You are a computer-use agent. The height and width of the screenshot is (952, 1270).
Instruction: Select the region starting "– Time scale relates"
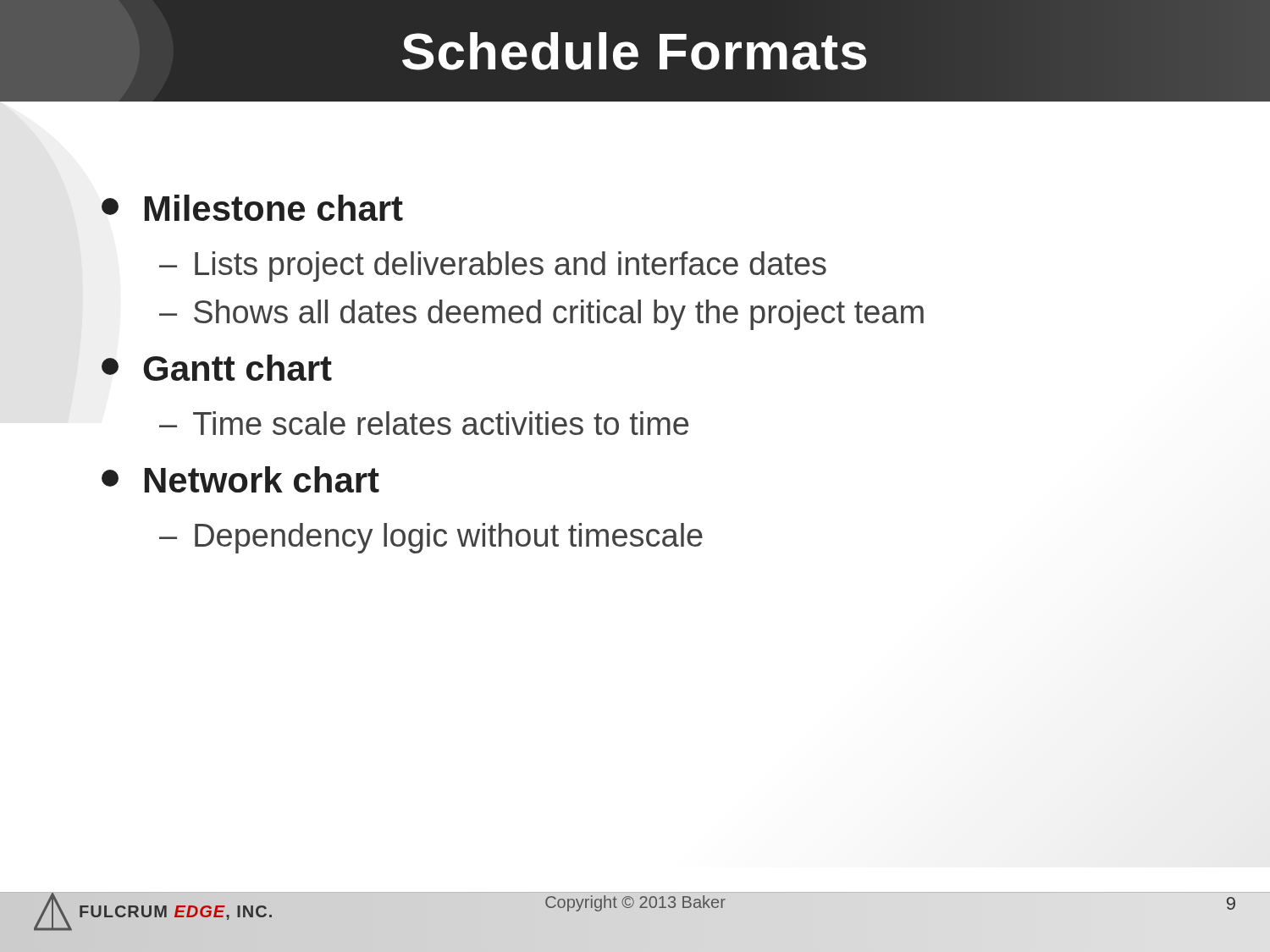pos(681,424)
